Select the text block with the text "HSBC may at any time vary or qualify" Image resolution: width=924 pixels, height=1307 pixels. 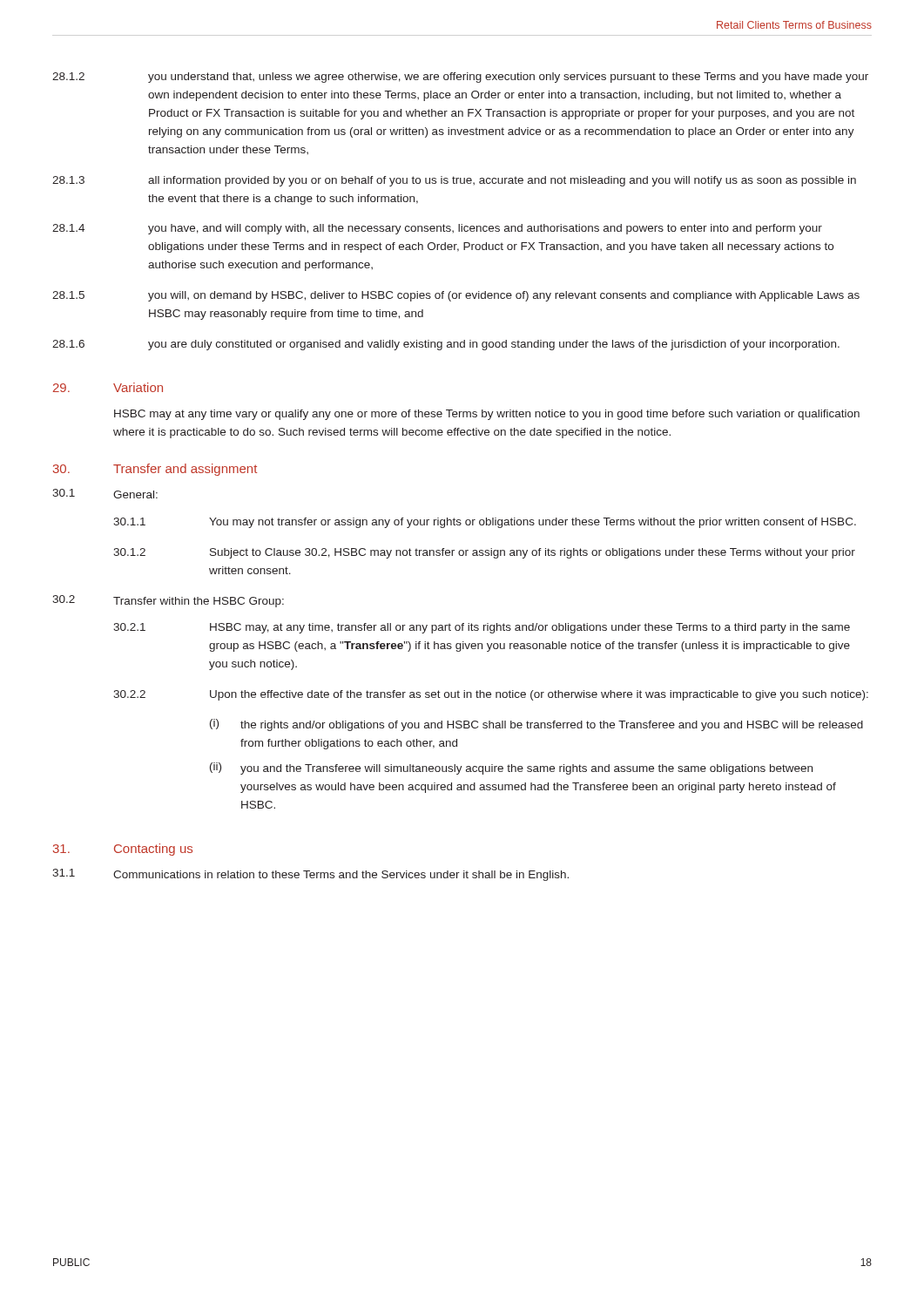pos(487,423)
